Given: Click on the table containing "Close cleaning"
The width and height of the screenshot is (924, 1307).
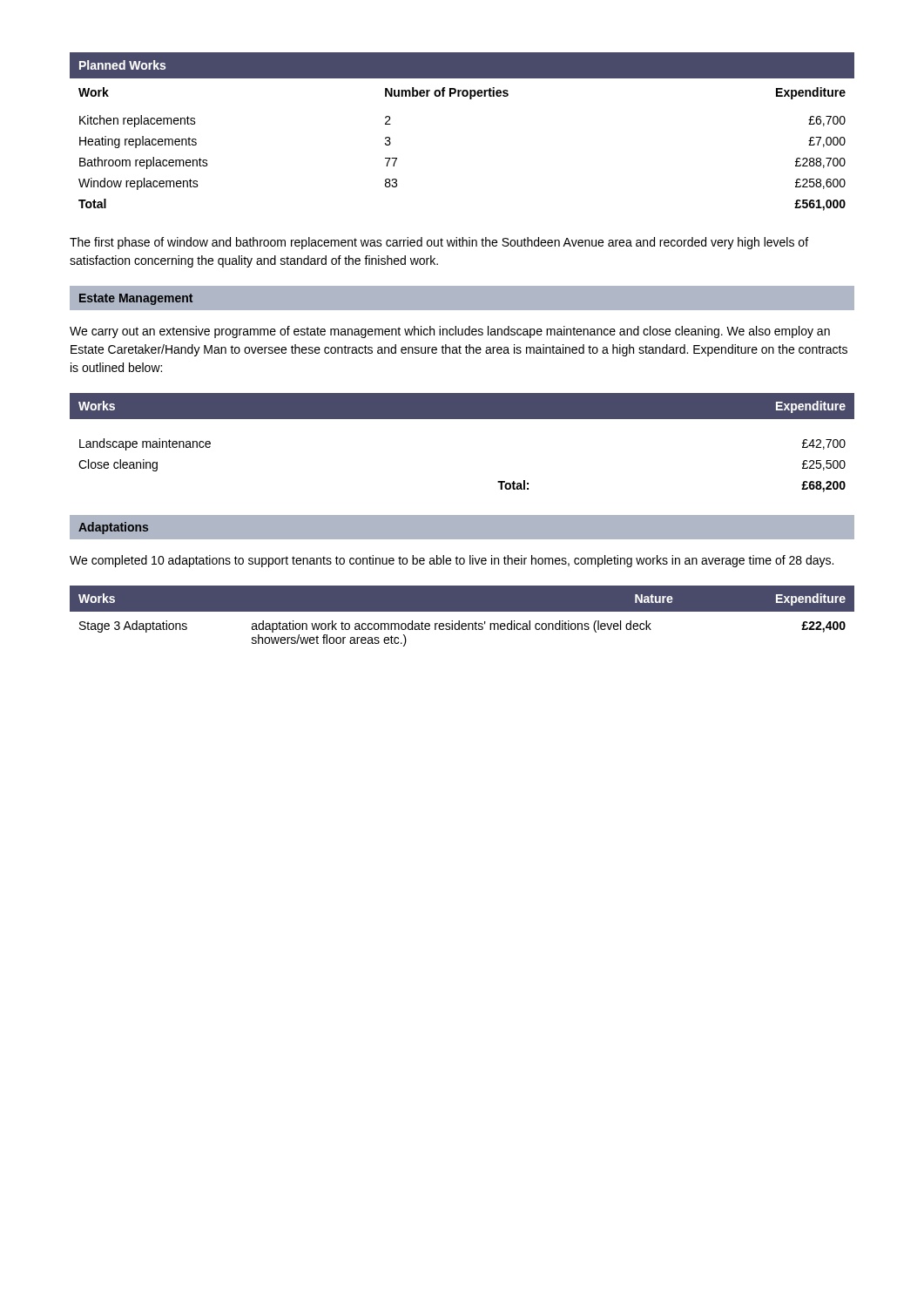Looking at the screenshot, I should coord(462,444).
